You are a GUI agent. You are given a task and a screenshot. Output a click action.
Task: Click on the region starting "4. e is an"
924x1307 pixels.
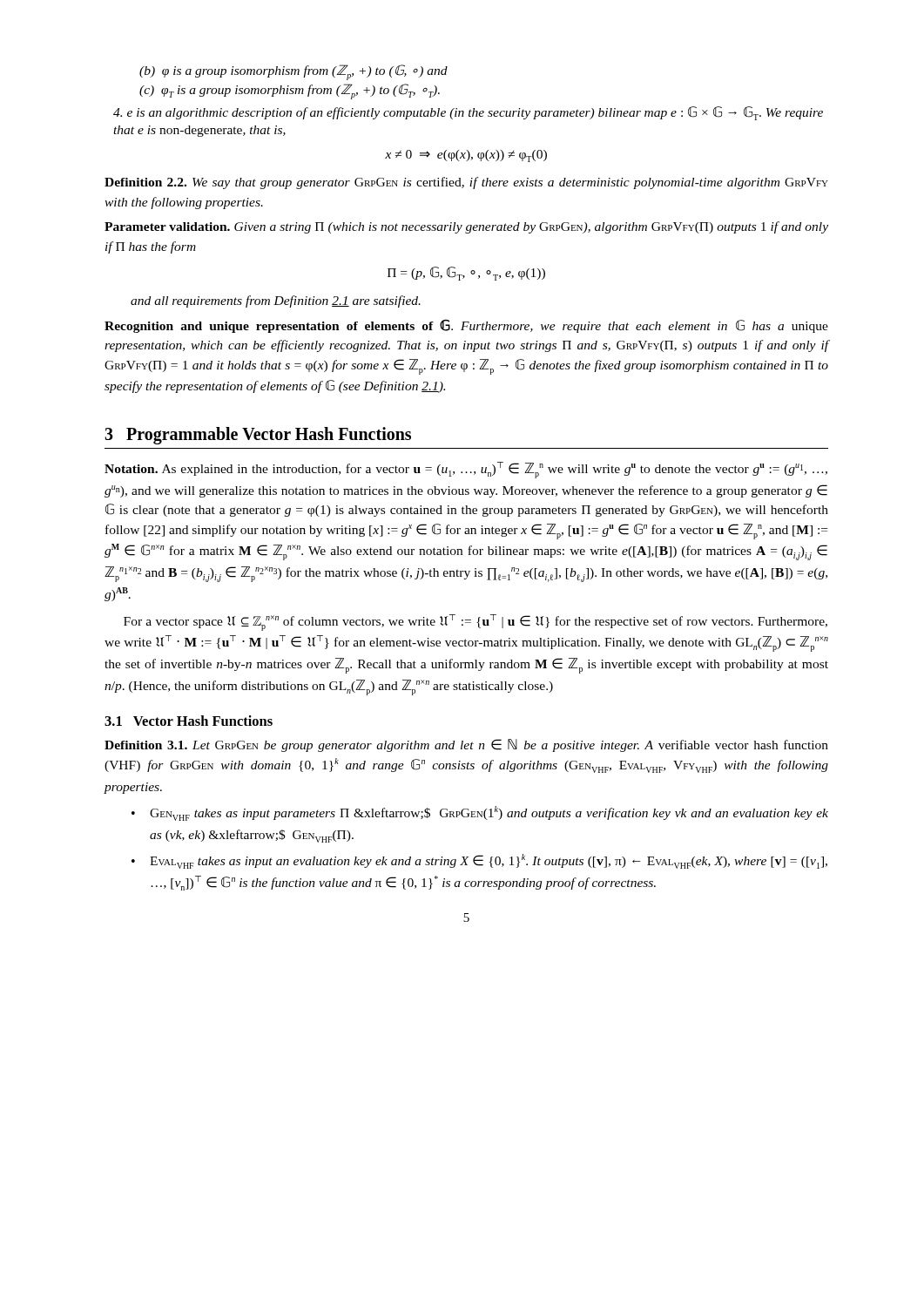coord(468,121)
